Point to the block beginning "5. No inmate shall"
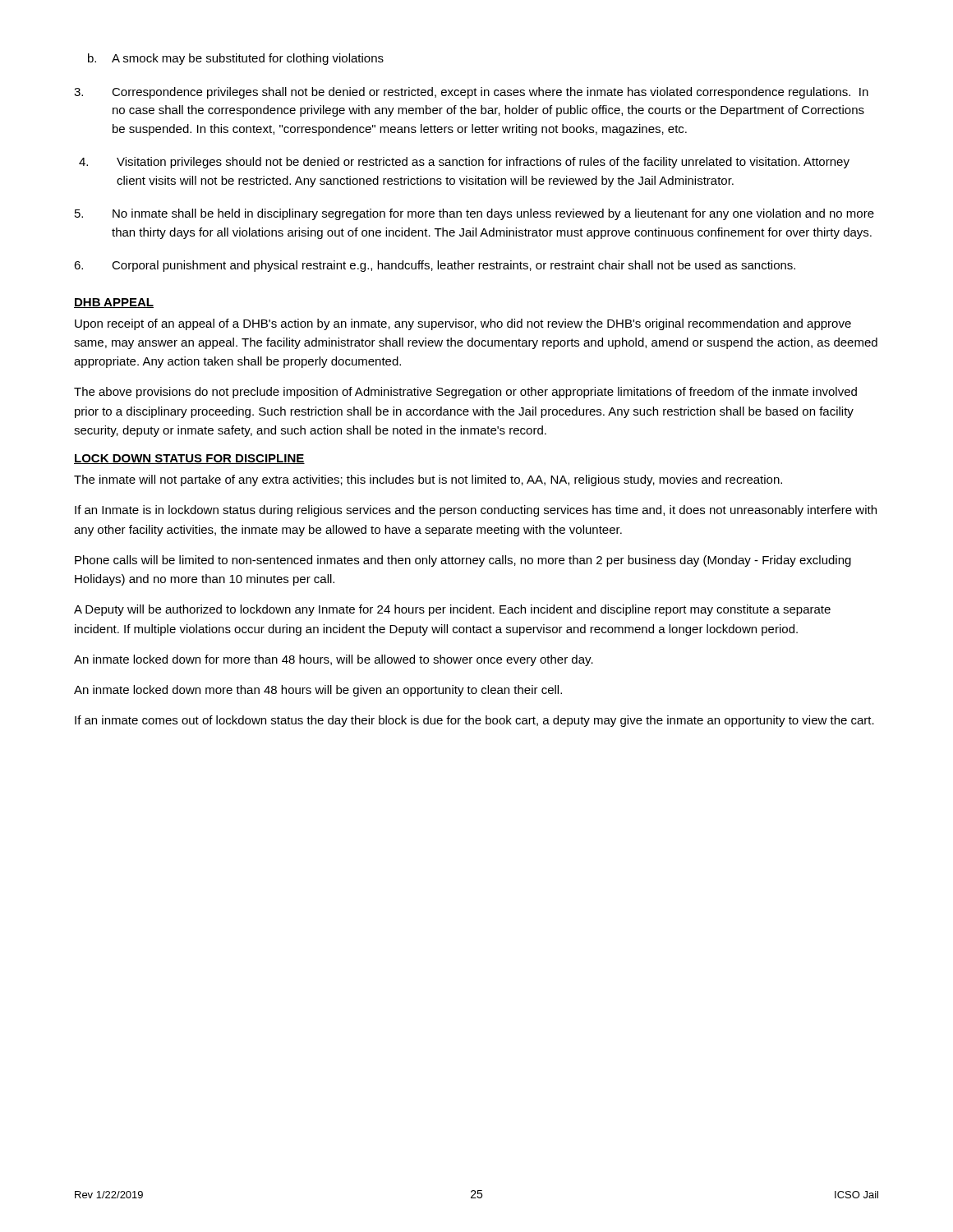 (x=476, y=223)
